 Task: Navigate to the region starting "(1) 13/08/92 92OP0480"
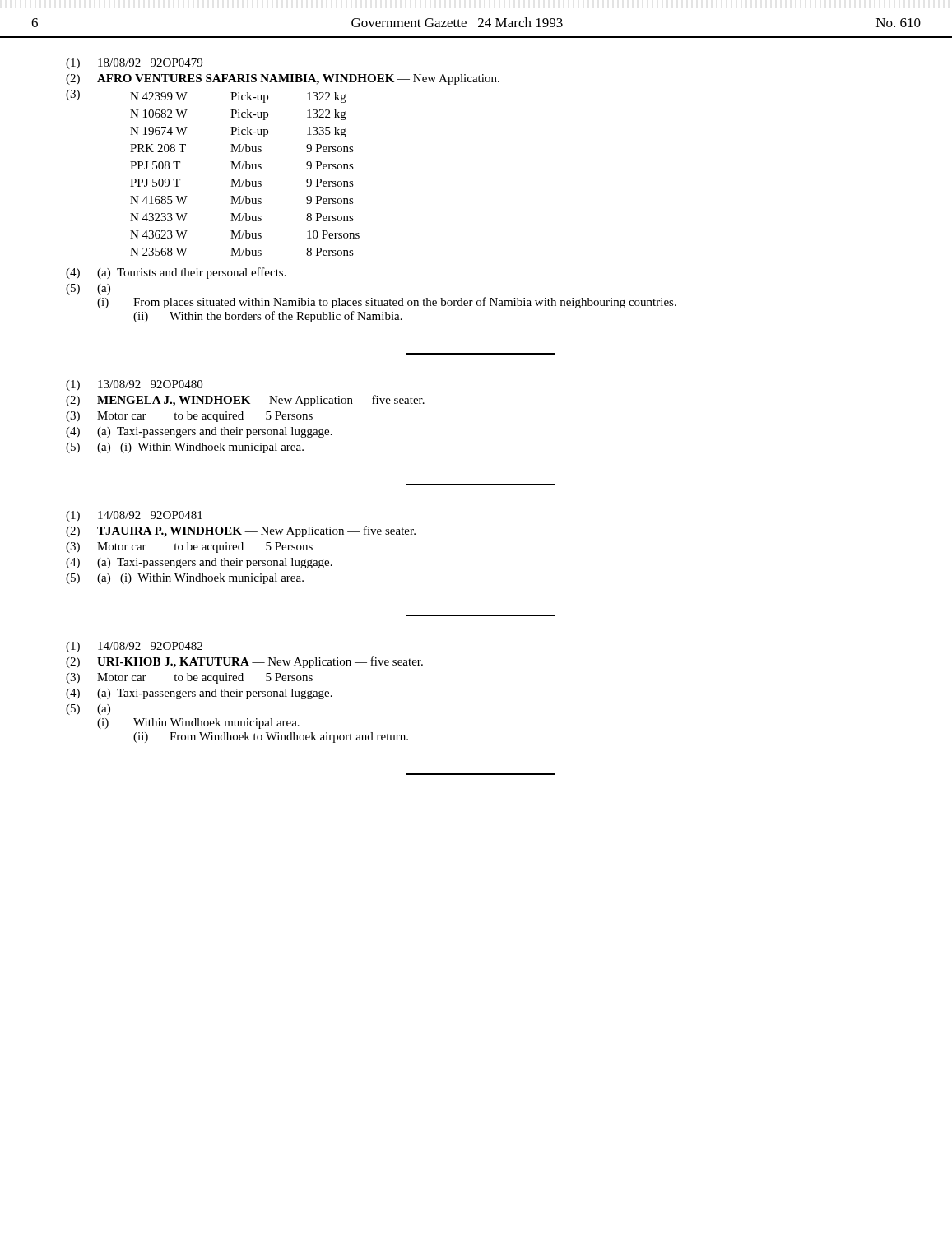(x=134, y=385)
